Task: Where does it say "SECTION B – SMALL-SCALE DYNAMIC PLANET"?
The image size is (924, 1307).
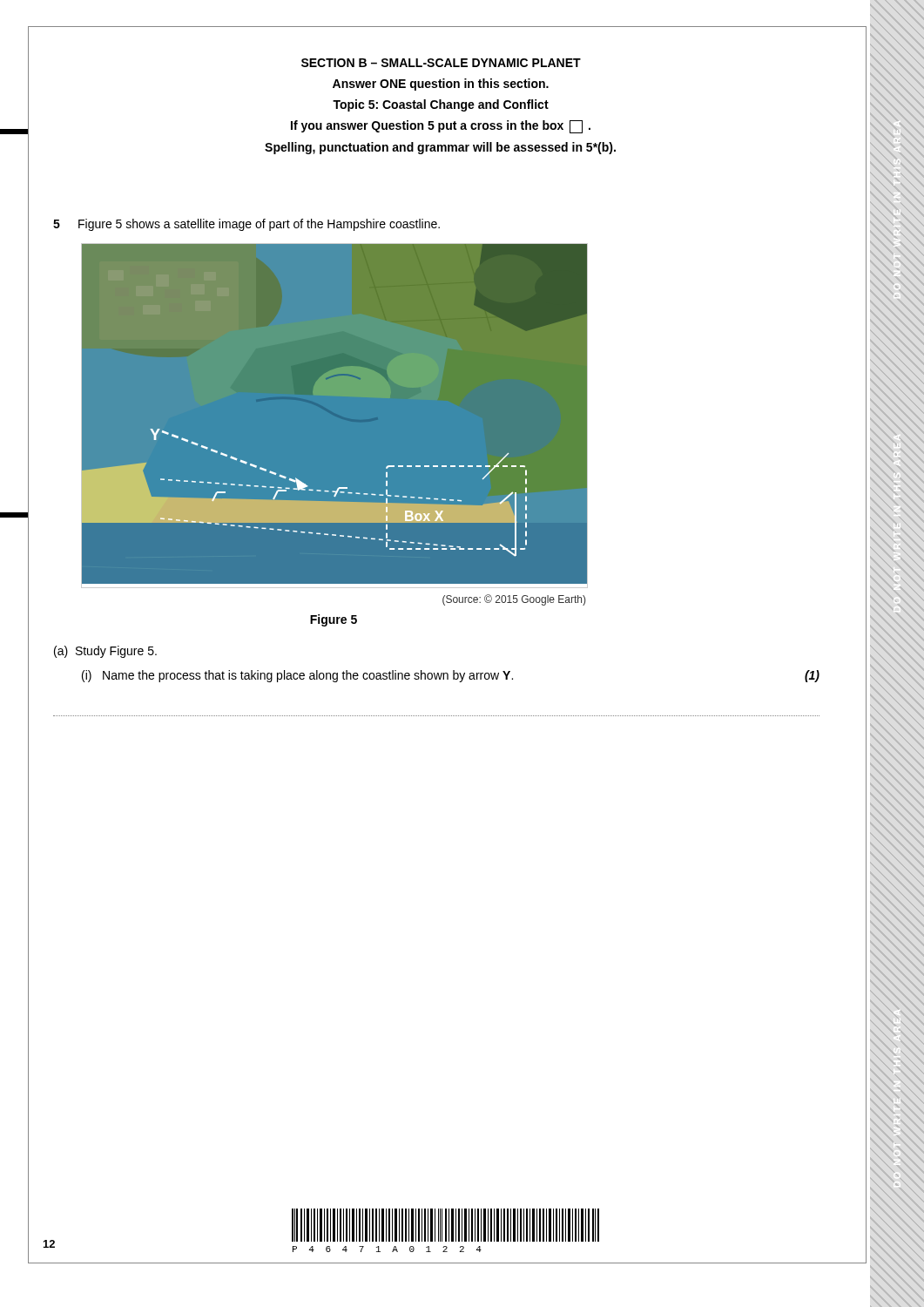Action: click(x=441, y=63)
